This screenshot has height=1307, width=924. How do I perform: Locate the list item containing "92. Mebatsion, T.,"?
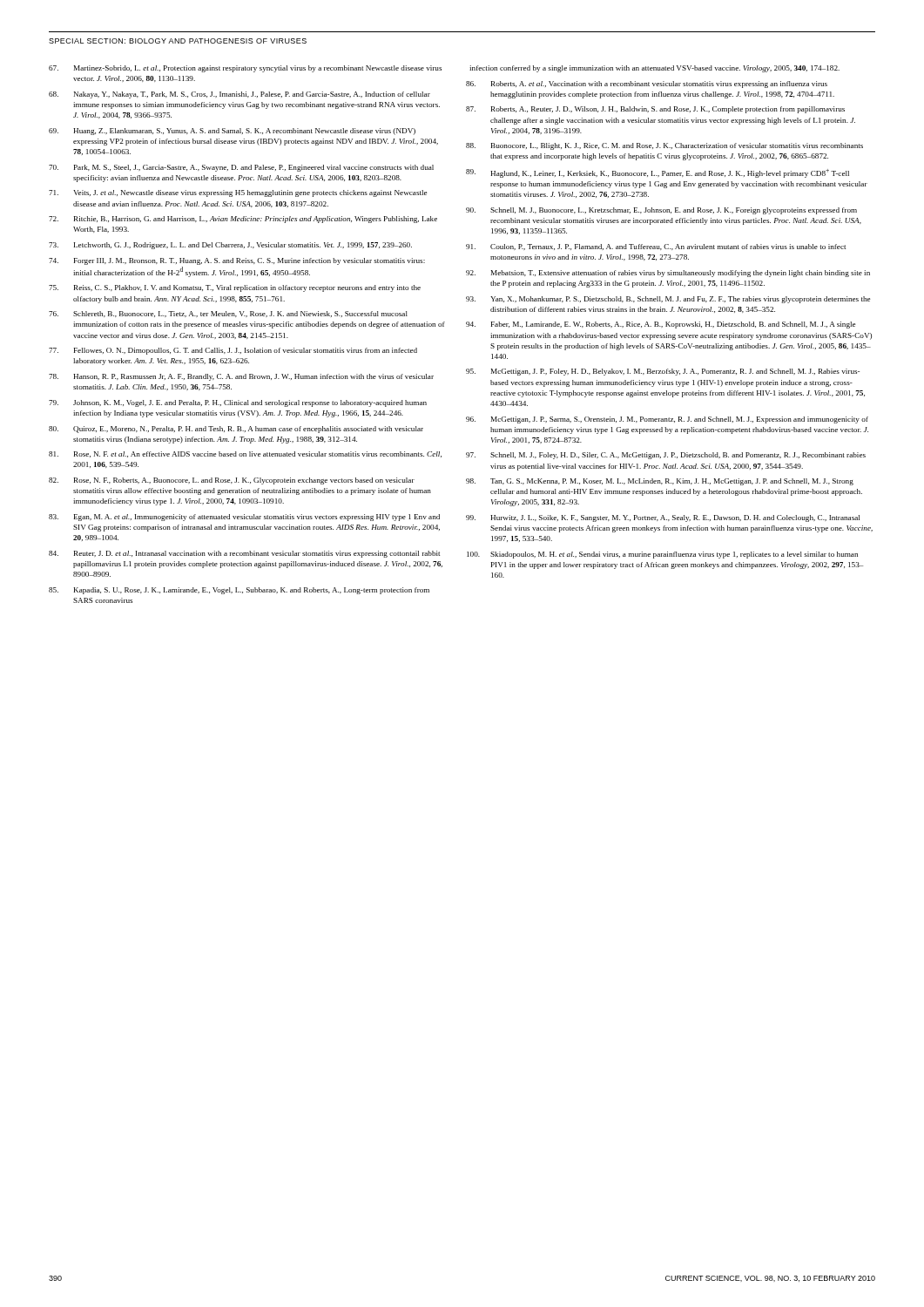pos(671,278)
